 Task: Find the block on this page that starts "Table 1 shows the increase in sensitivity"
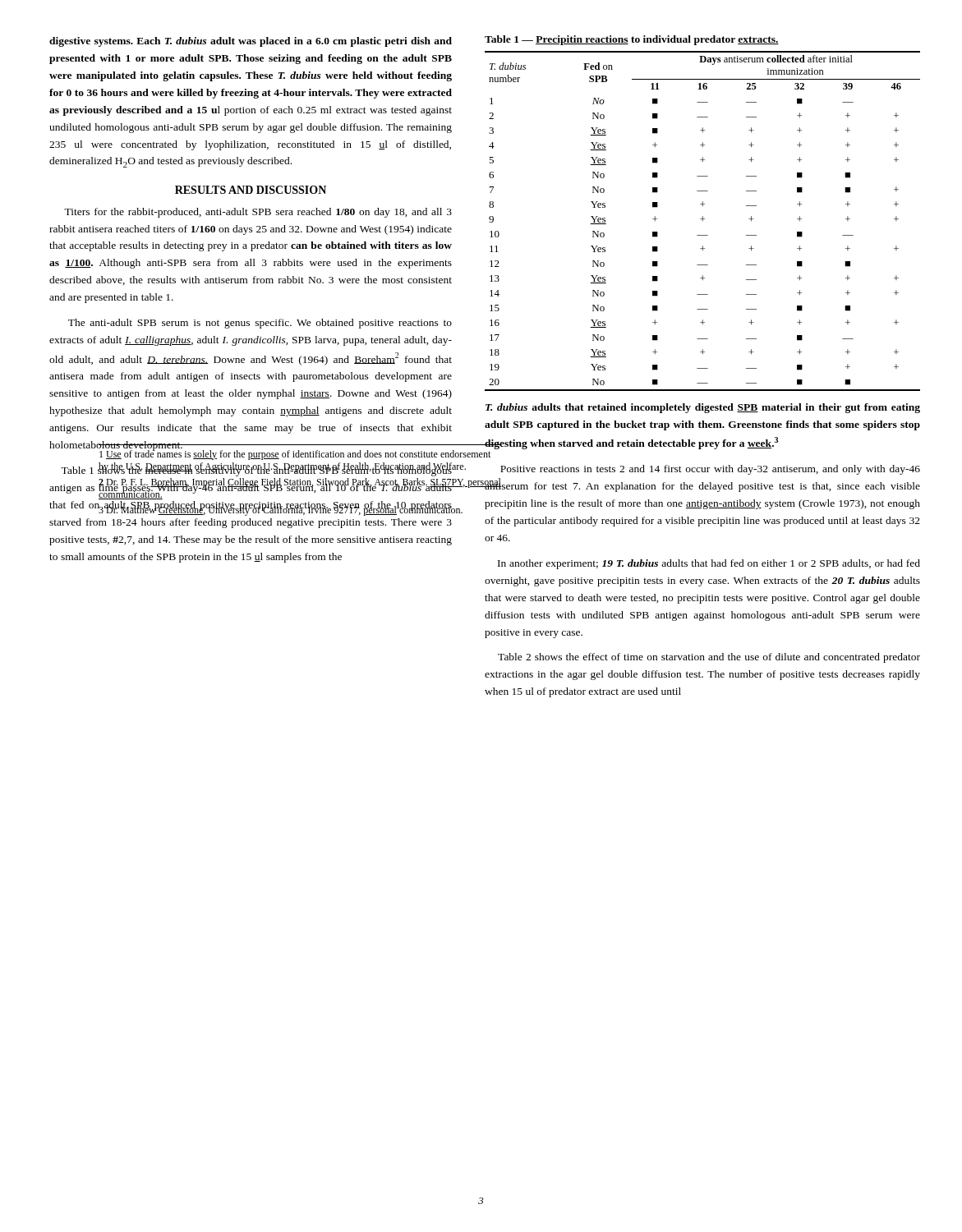click(x=251, y=513)
